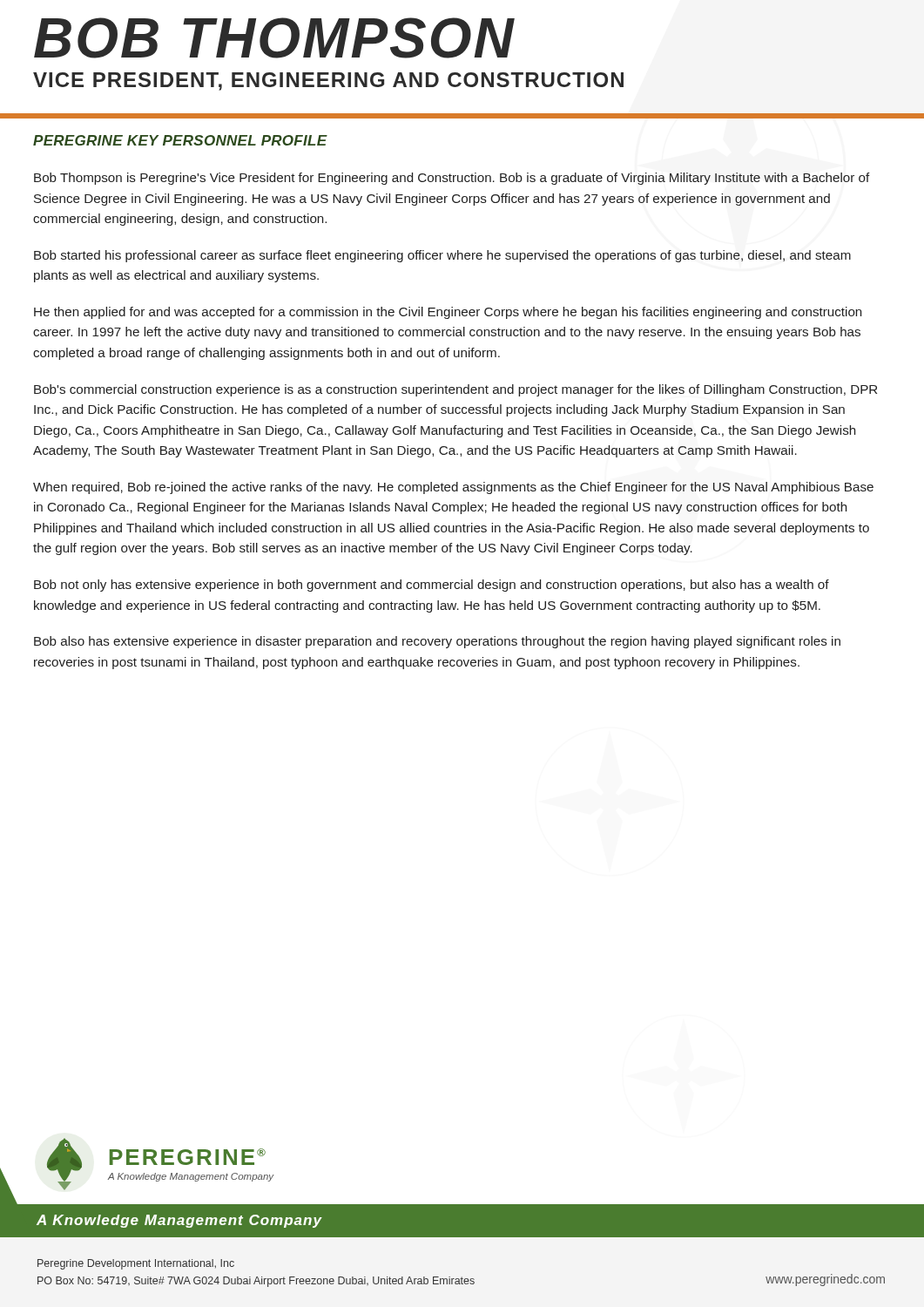The width and height of the screenshot is (924, 1307).
Task: Locate the section header
Action: tap(180, 139)
